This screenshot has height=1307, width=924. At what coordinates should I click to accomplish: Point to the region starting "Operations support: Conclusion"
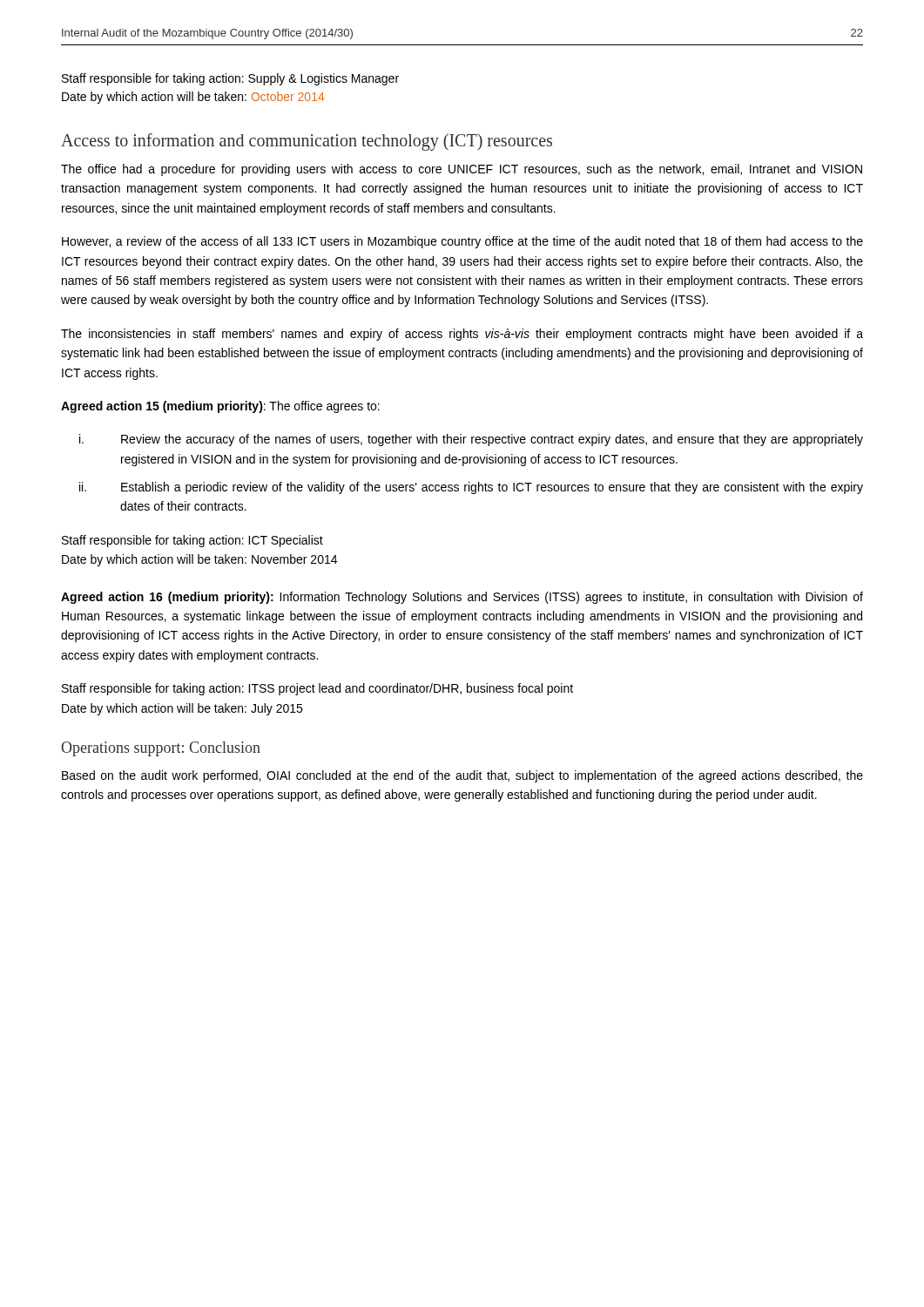pos(161,748)
